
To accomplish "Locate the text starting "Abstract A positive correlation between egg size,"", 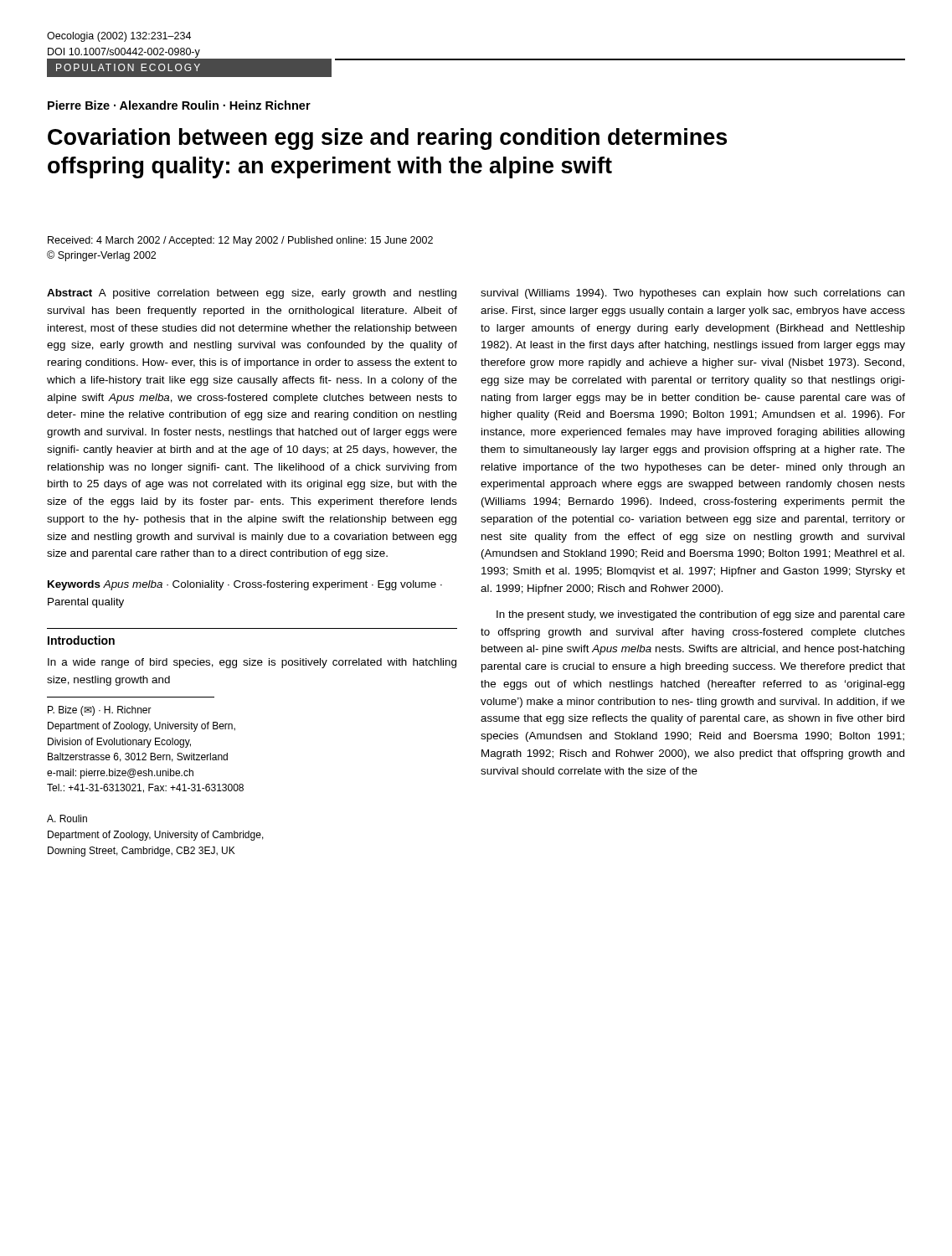I will [x=252, y=423].
